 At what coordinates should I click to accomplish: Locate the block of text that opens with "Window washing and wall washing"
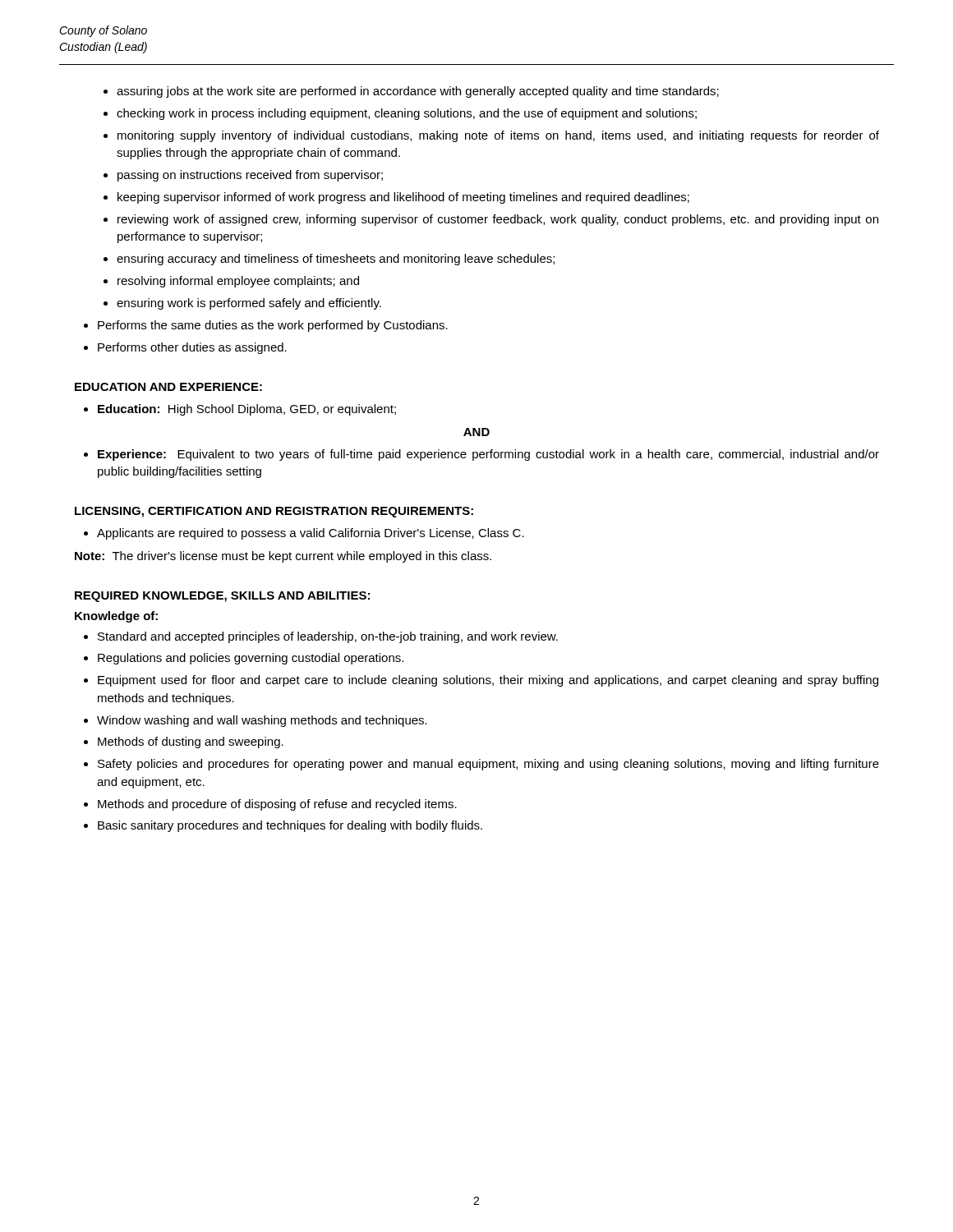262,719
